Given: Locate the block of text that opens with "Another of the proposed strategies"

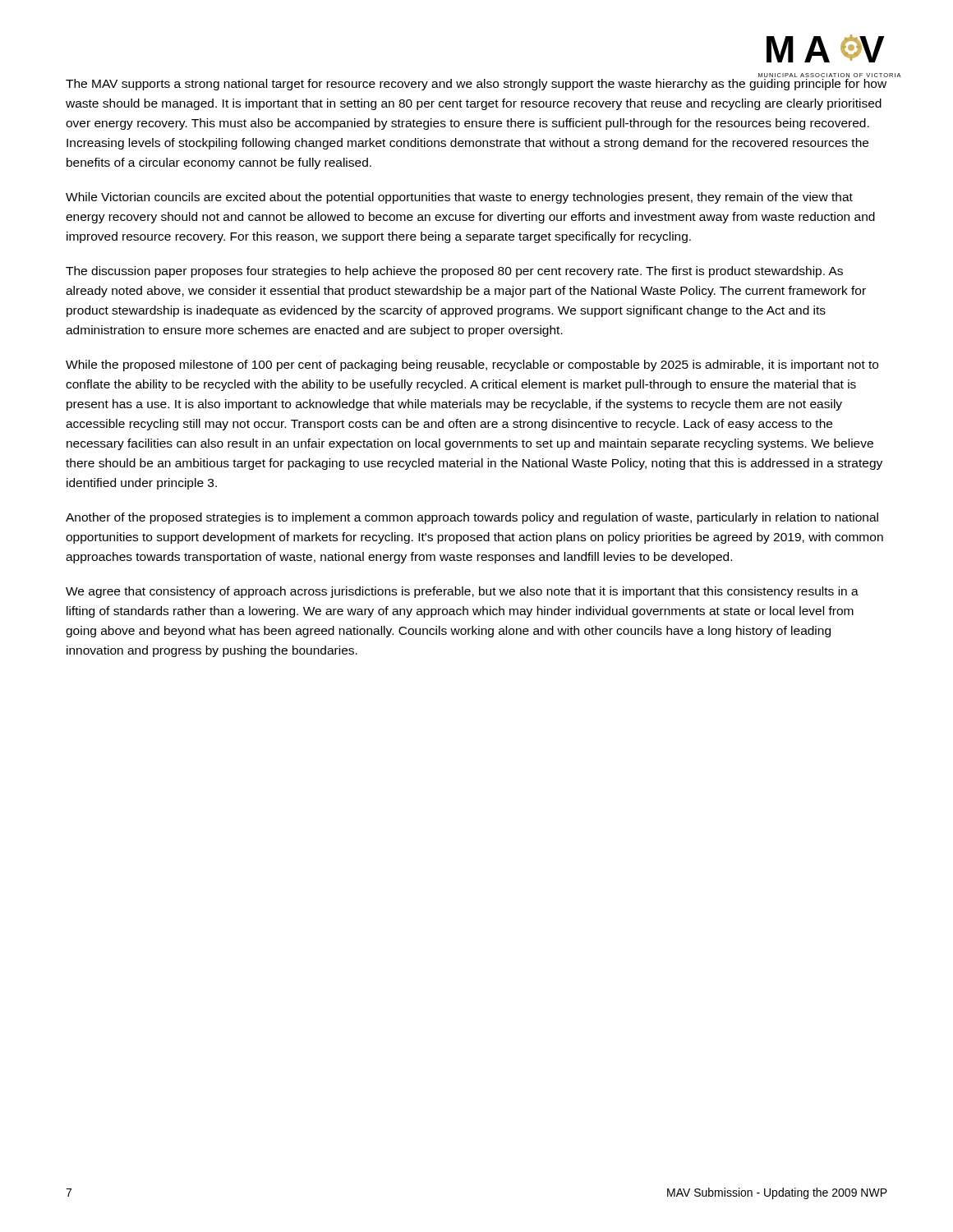Looking at the screenshot, I should [x=476, y=537].
